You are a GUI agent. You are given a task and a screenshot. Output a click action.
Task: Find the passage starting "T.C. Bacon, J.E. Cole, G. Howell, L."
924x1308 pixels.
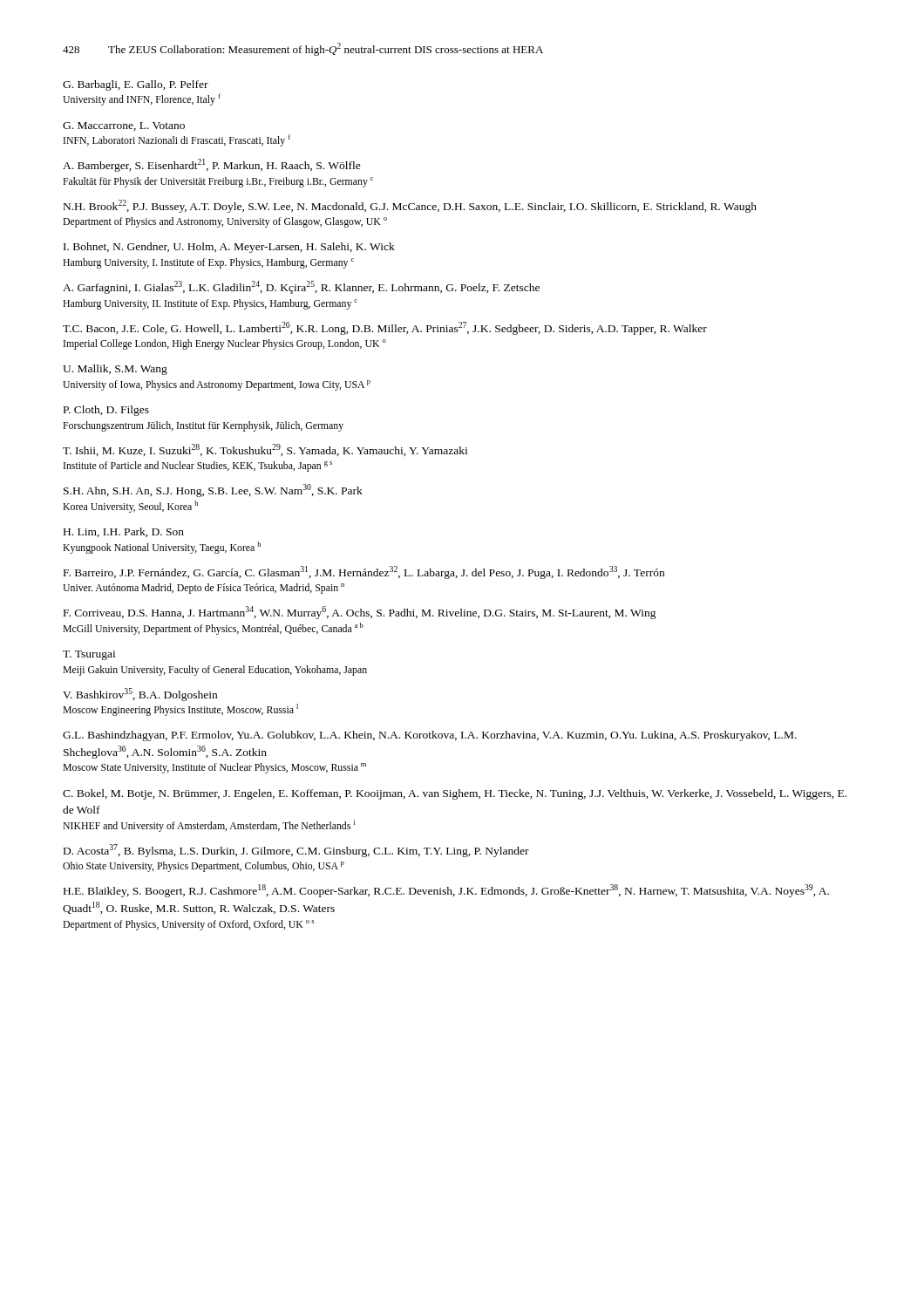pyautogui.click(x=462, y=336)
